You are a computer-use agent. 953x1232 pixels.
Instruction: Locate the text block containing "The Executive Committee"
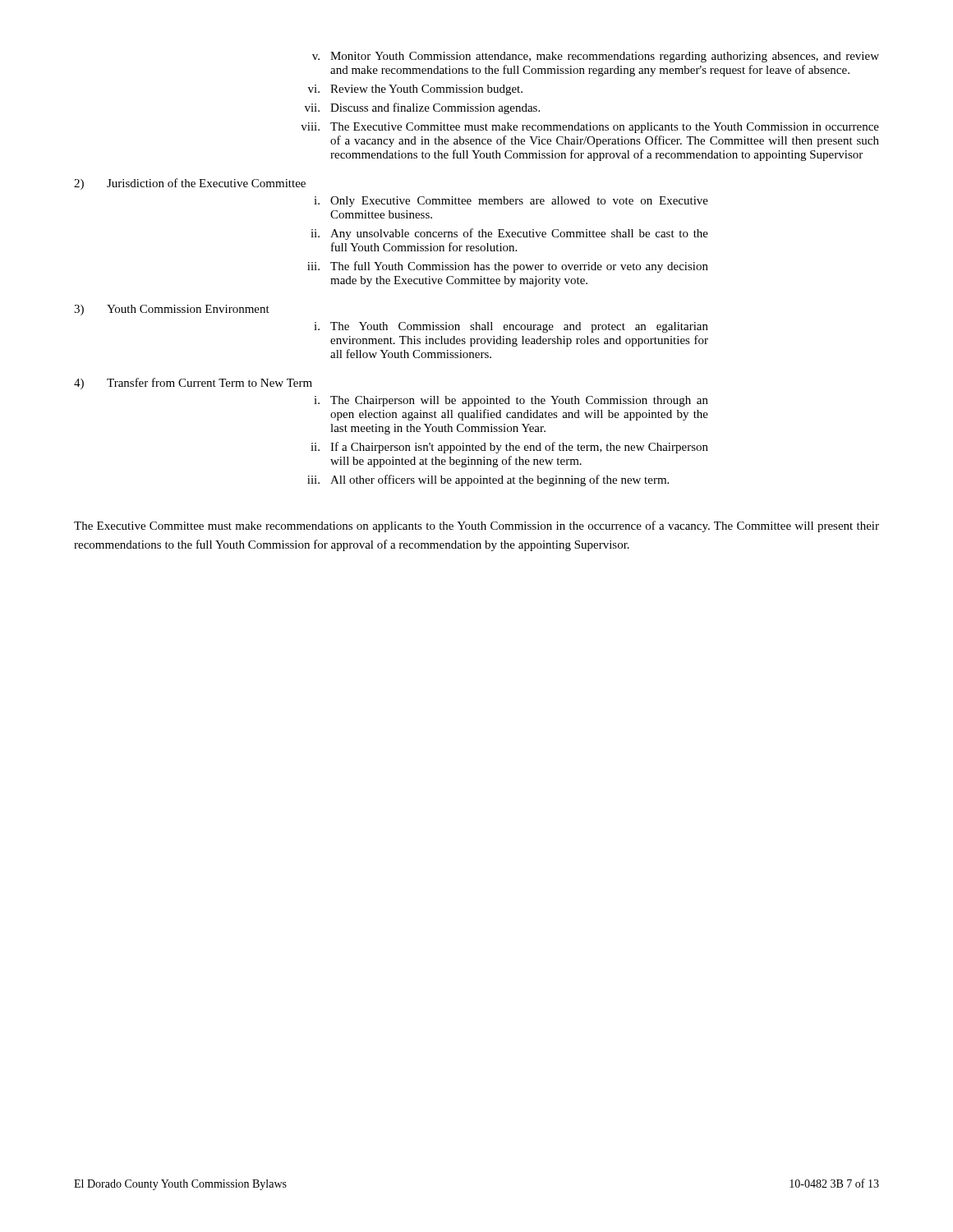pos(476,535)
